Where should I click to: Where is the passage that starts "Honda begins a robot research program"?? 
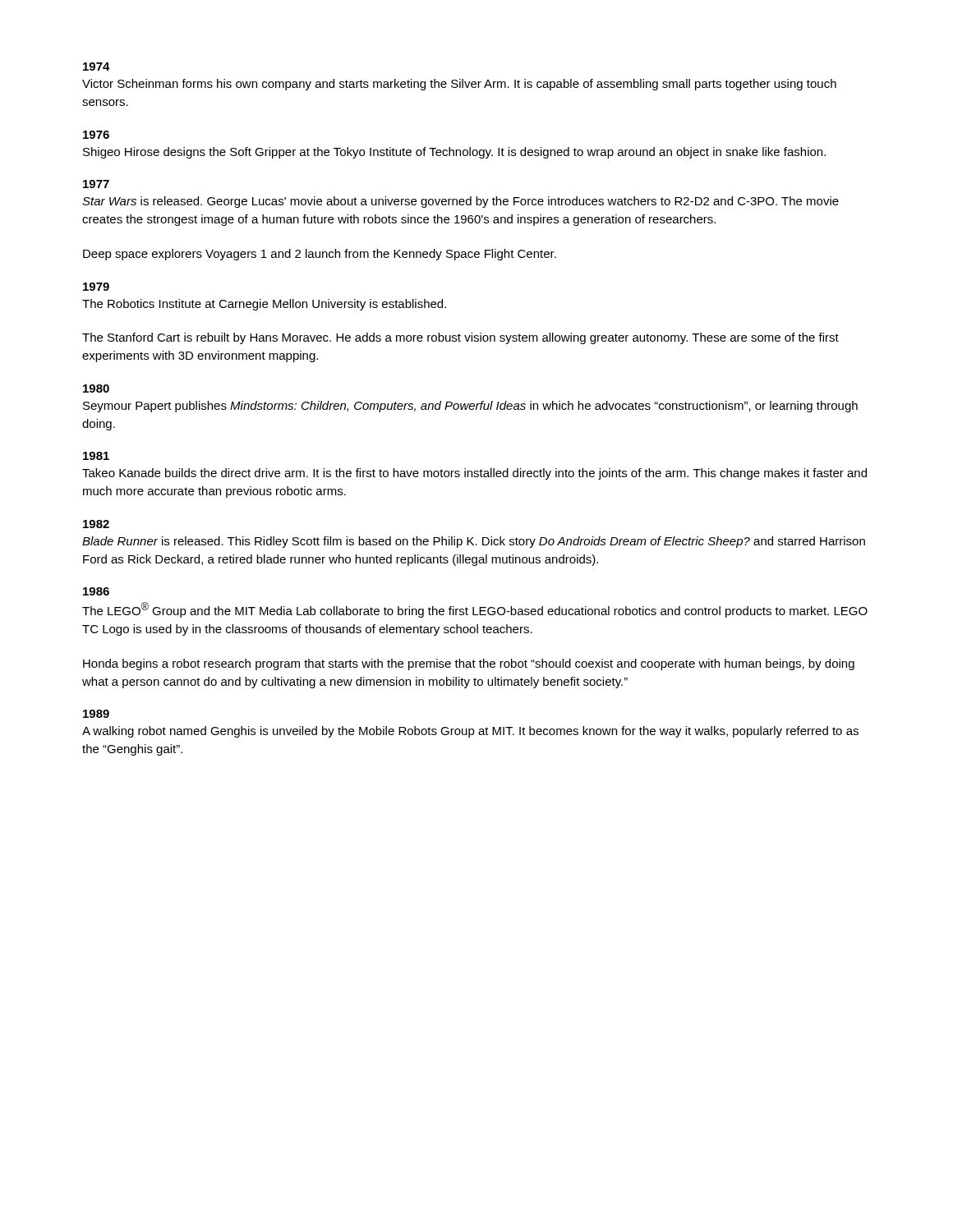coord(468,672)
